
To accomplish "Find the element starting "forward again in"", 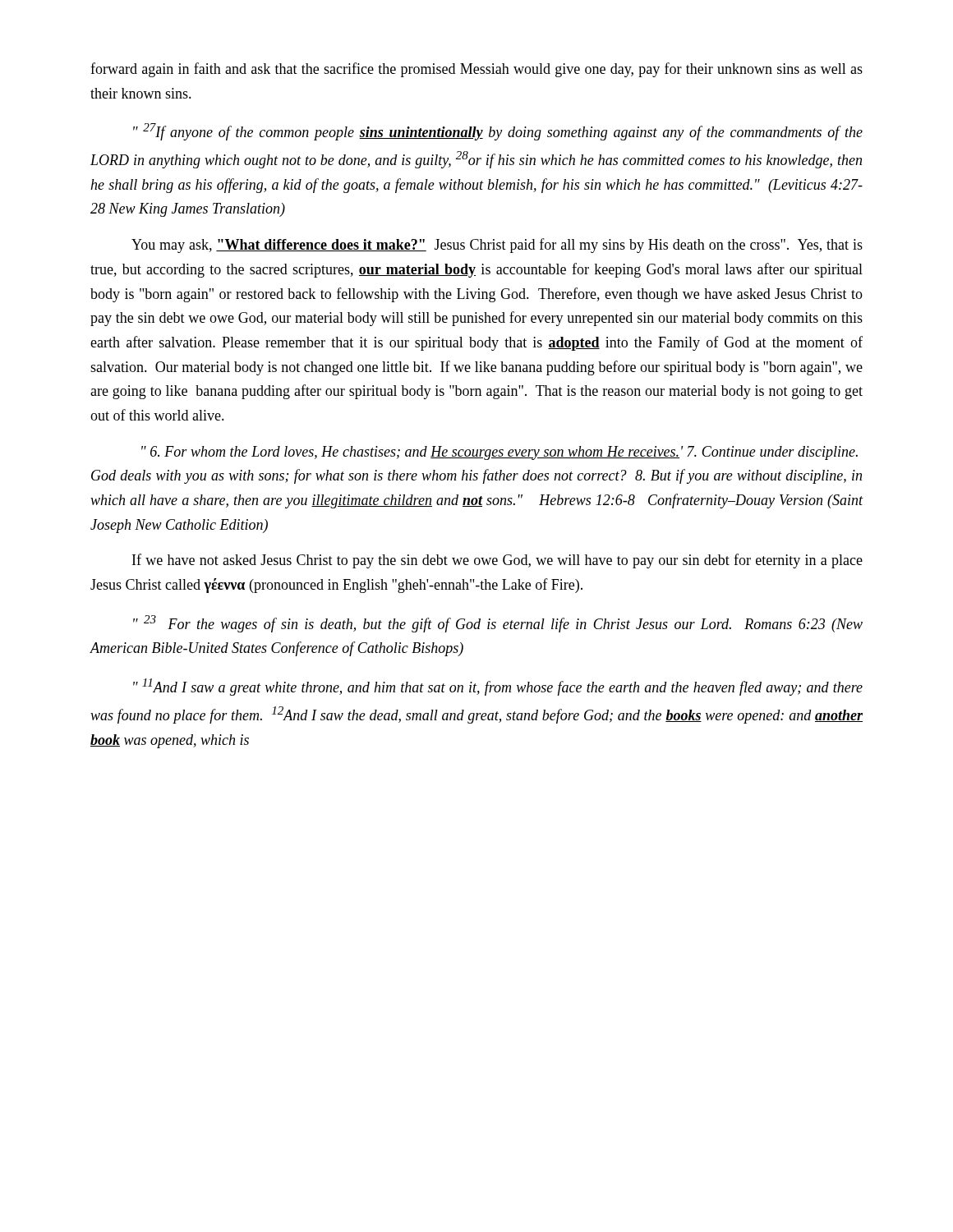I will pos(476,81).
